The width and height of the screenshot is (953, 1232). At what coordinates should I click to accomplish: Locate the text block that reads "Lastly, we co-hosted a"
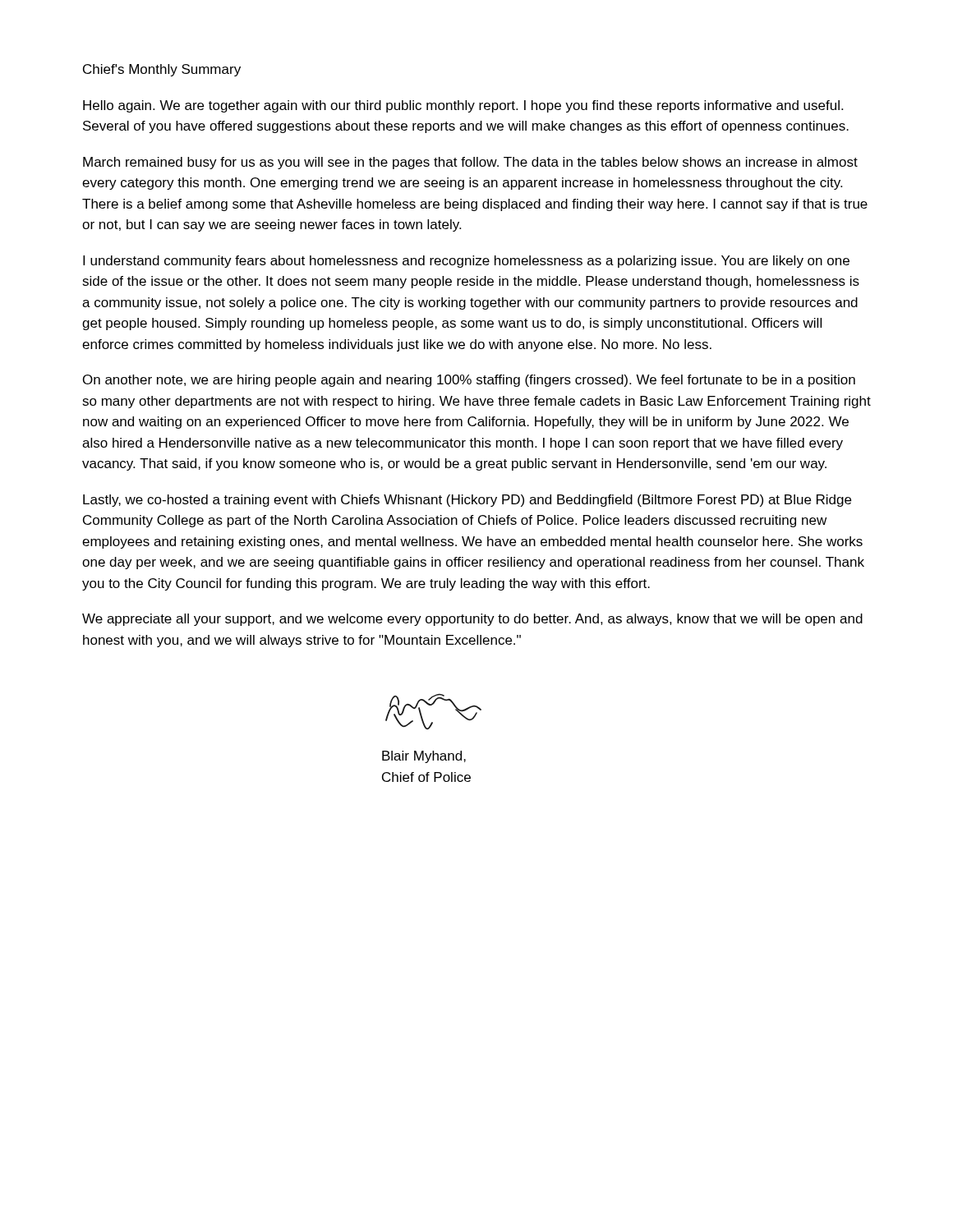coord(473,541)
